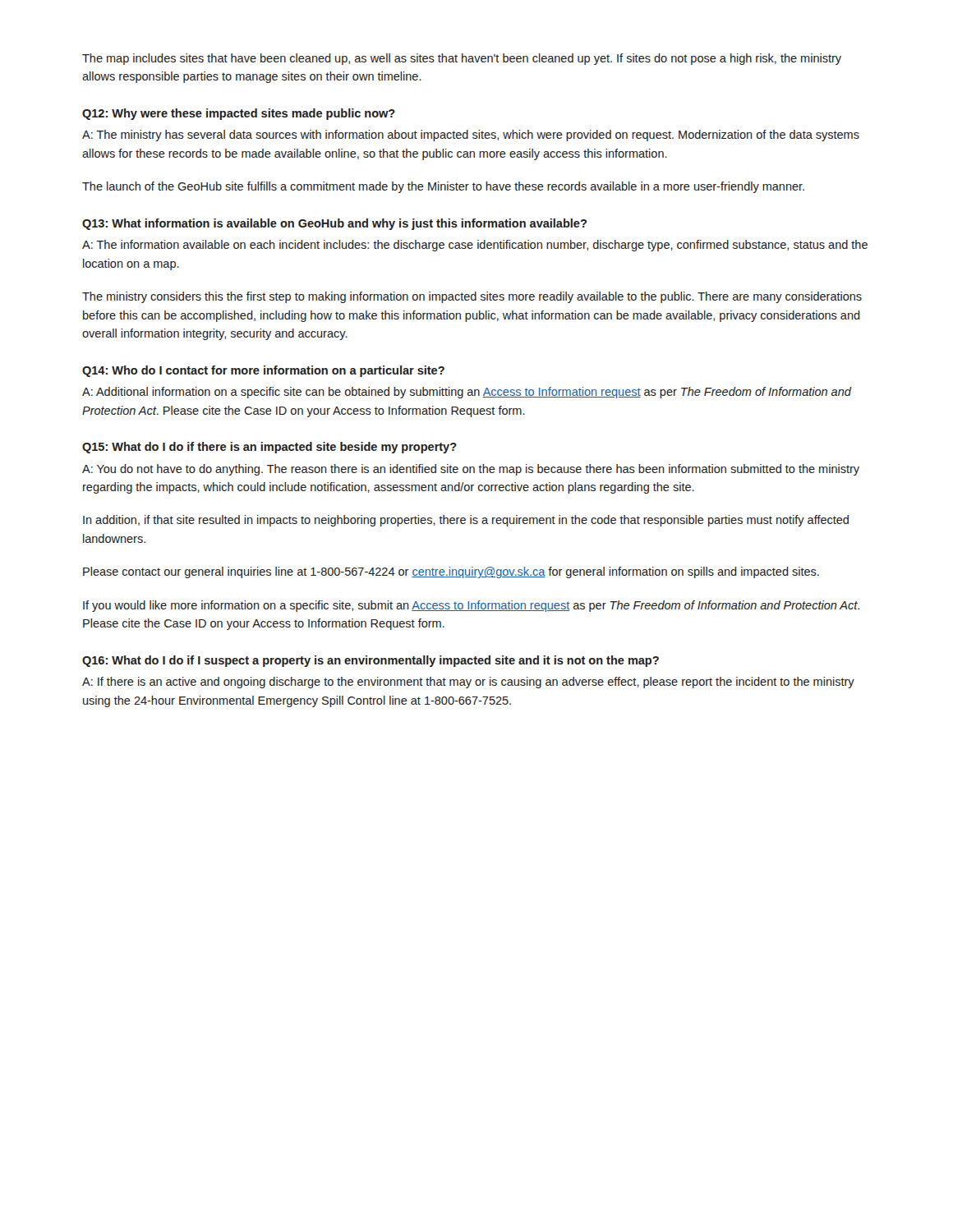The image size is (953, 1232).
Task: Point to the passage starting "Q13: What information is"
Action: (x=335, y=223)
